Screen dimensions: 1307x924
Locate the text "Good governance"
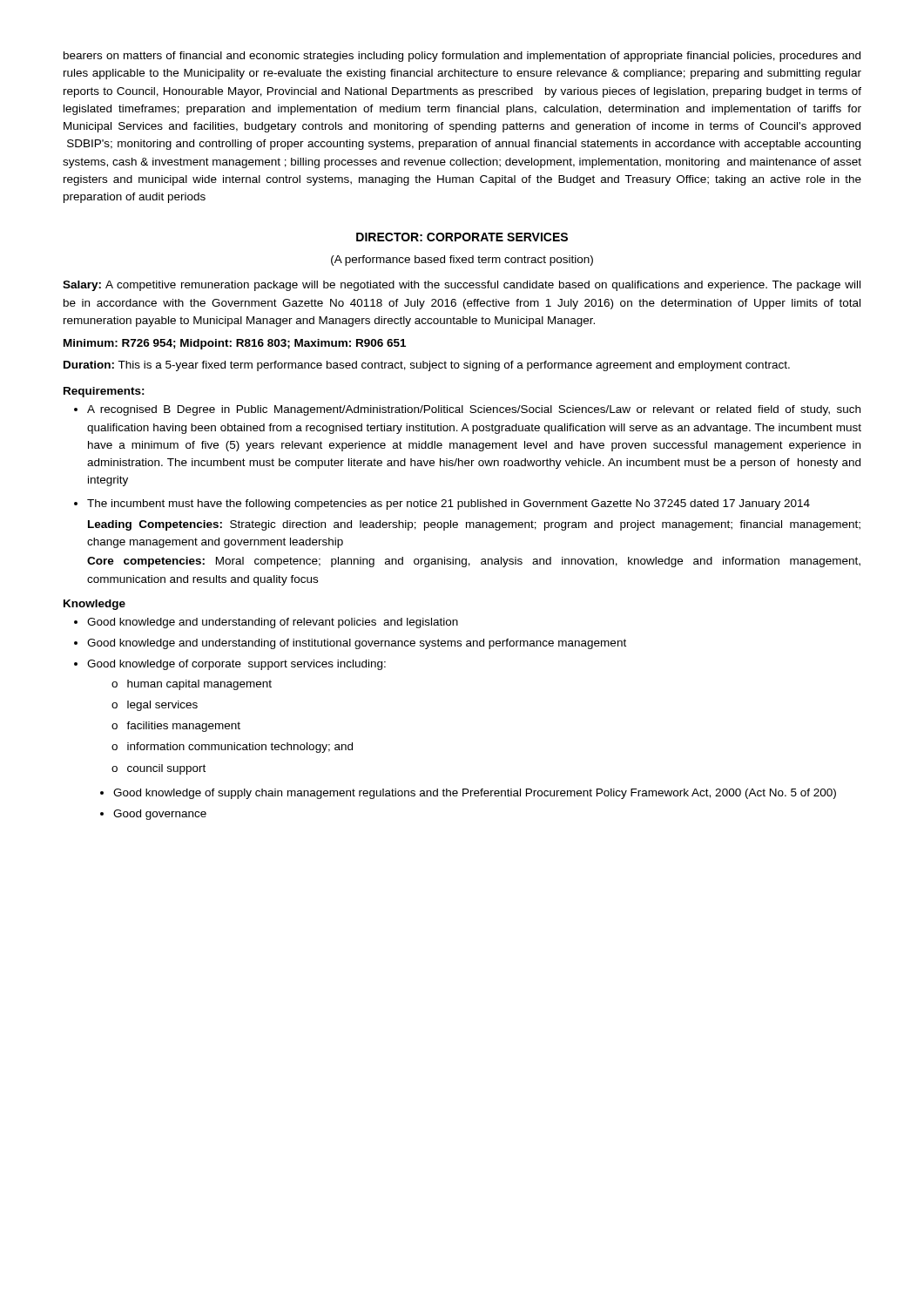(160, 813)
